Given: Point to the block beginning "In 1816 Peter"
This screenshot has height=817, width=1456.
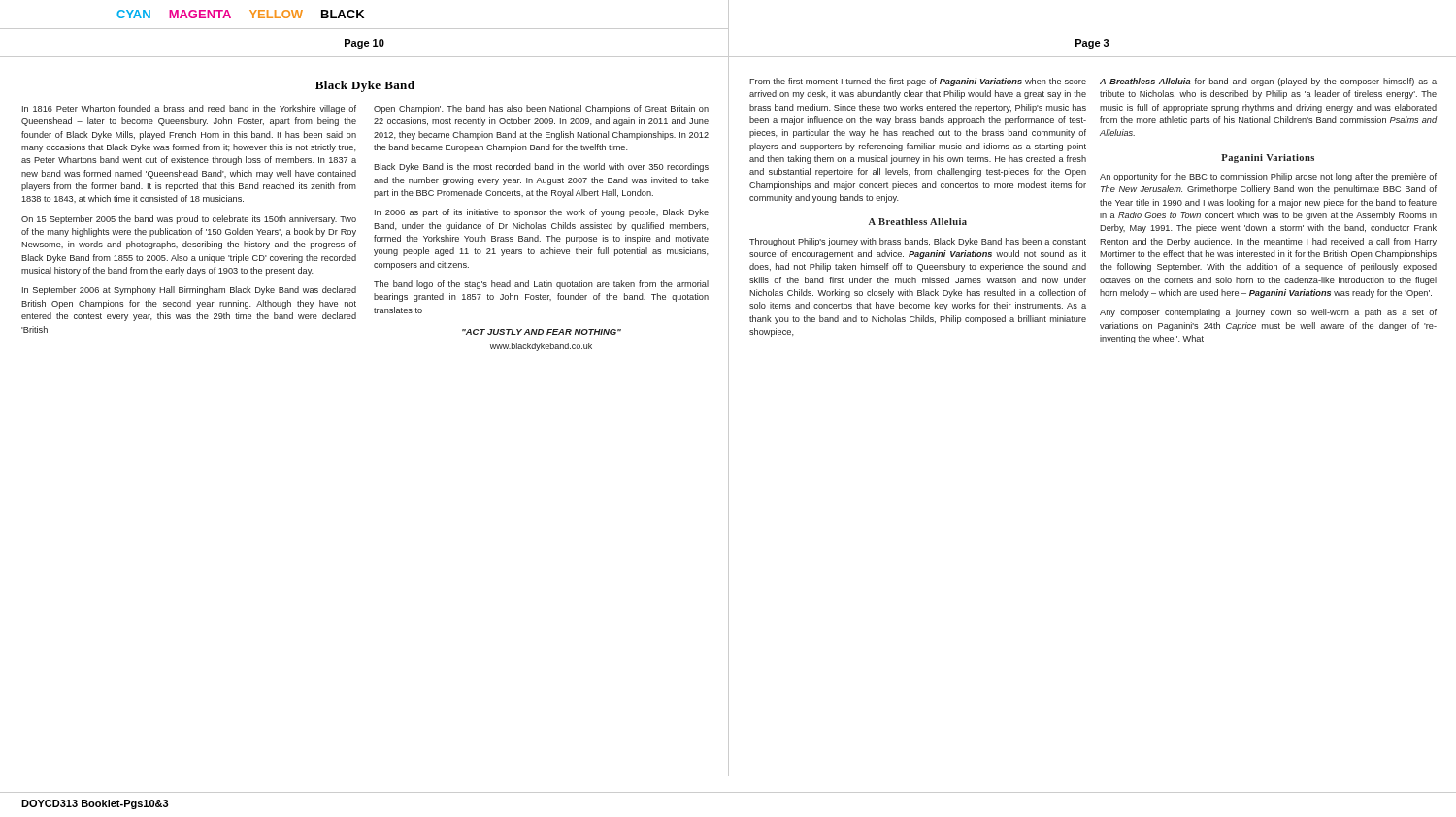Looking at the screenshot, I should 189,155.
